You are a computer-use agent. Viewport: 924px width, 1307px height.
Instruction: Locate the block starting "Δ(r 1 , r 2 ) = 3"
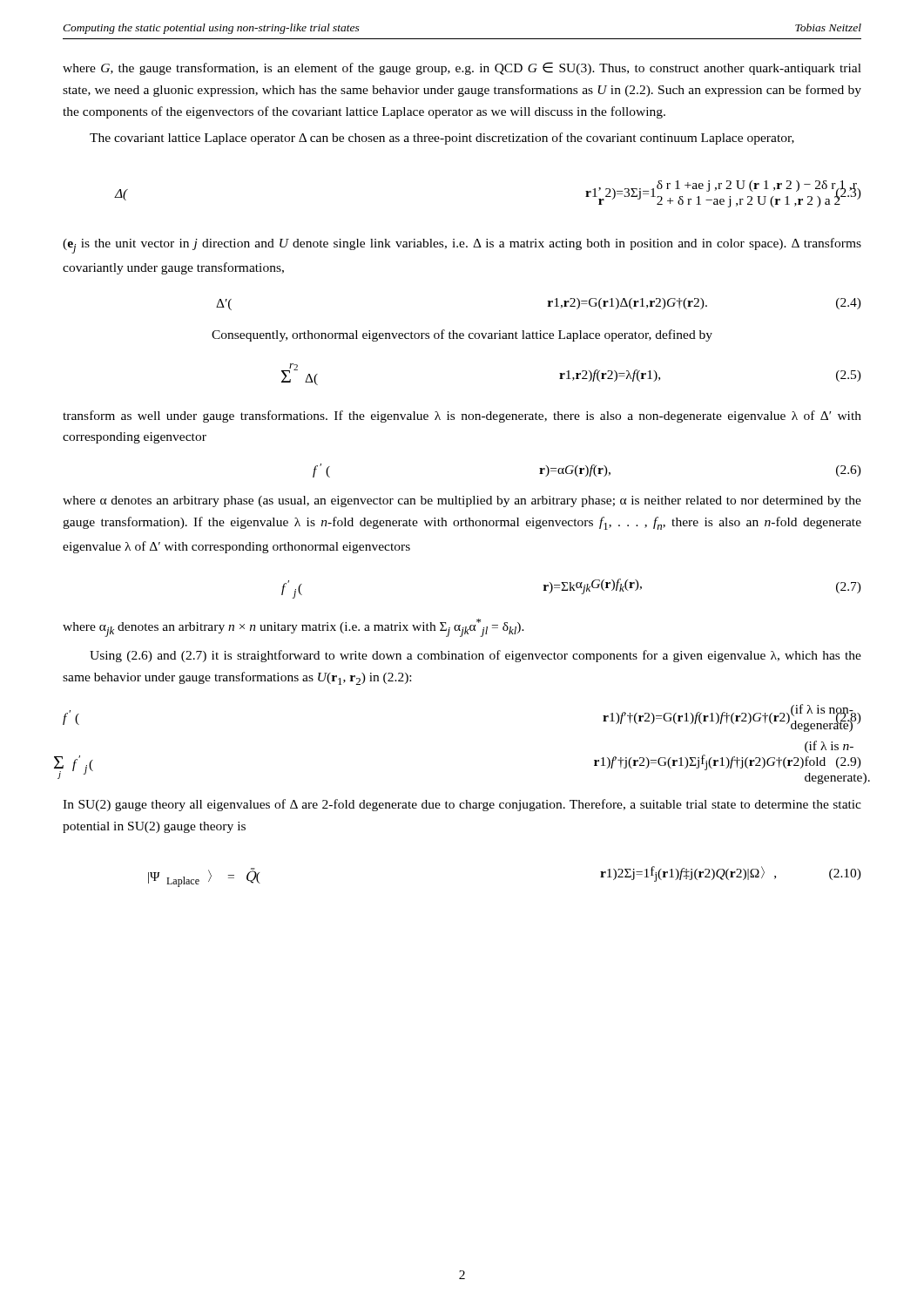[121, 194]
